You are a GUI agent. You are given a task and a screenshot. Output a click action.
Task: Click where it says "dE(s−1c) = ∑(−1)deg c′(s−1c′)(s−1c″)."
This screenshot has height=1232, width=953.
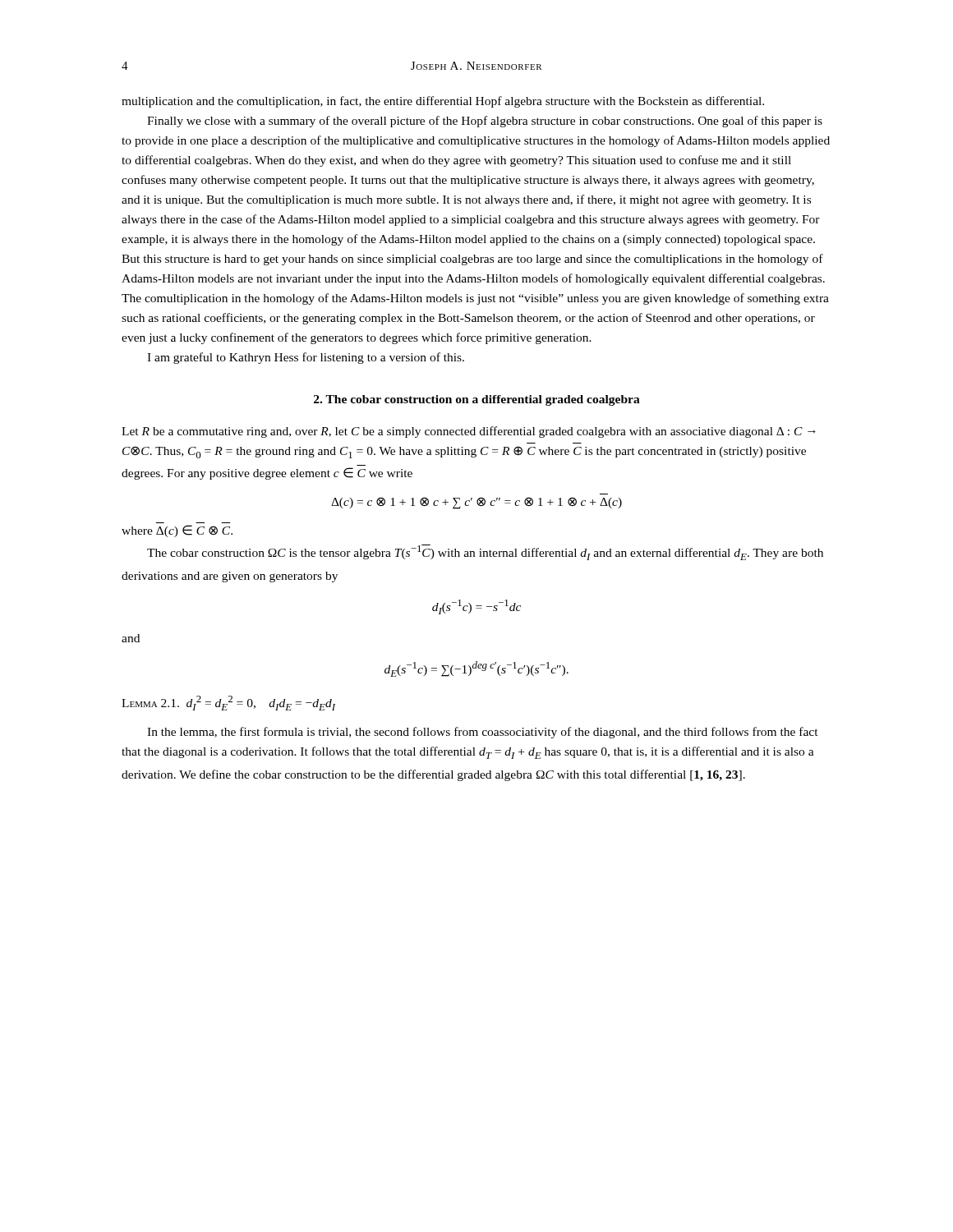coord(476,669)
